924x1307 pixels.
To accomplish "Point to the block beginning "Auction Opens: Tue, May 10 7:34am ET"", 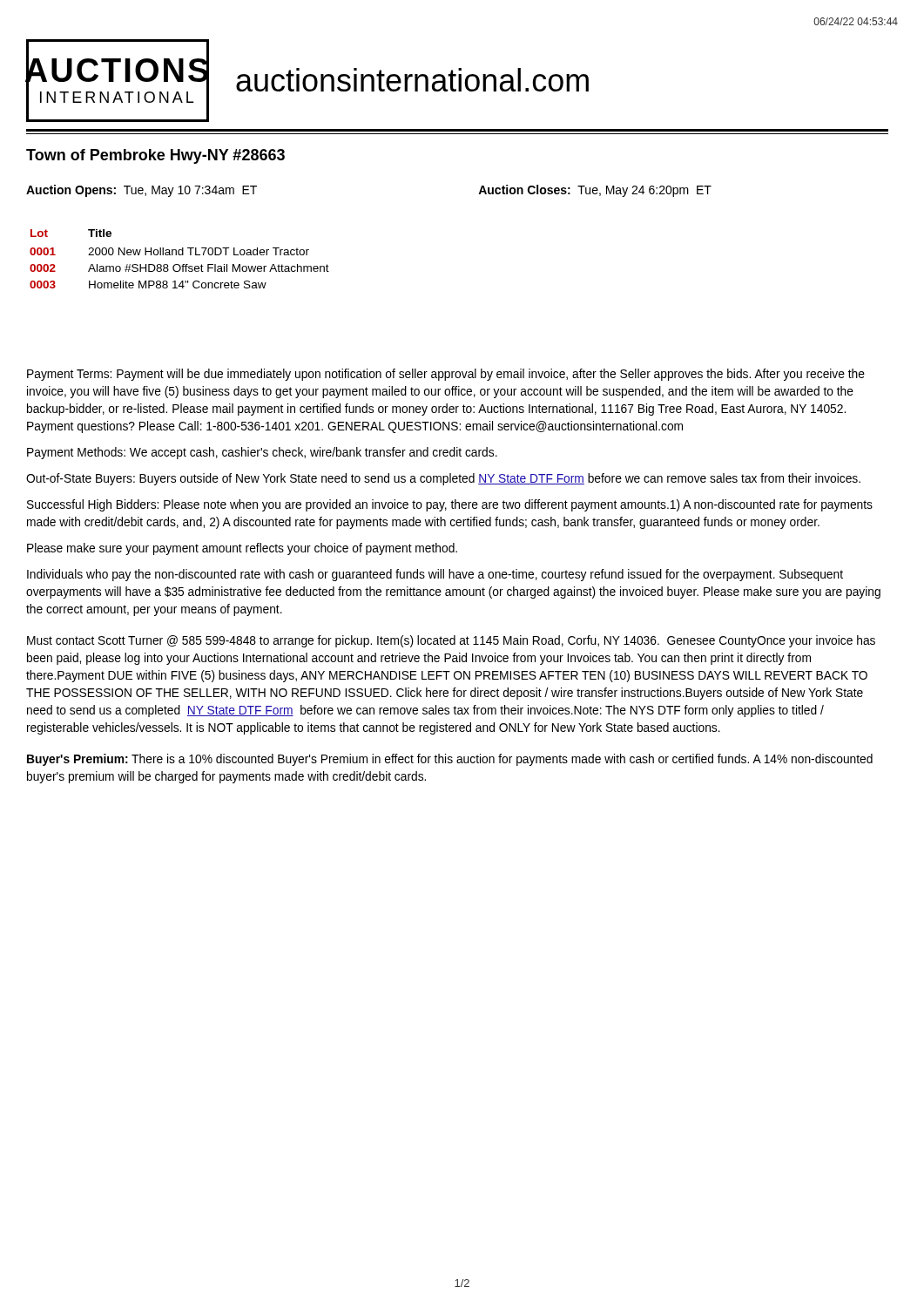I will (141, 190).
